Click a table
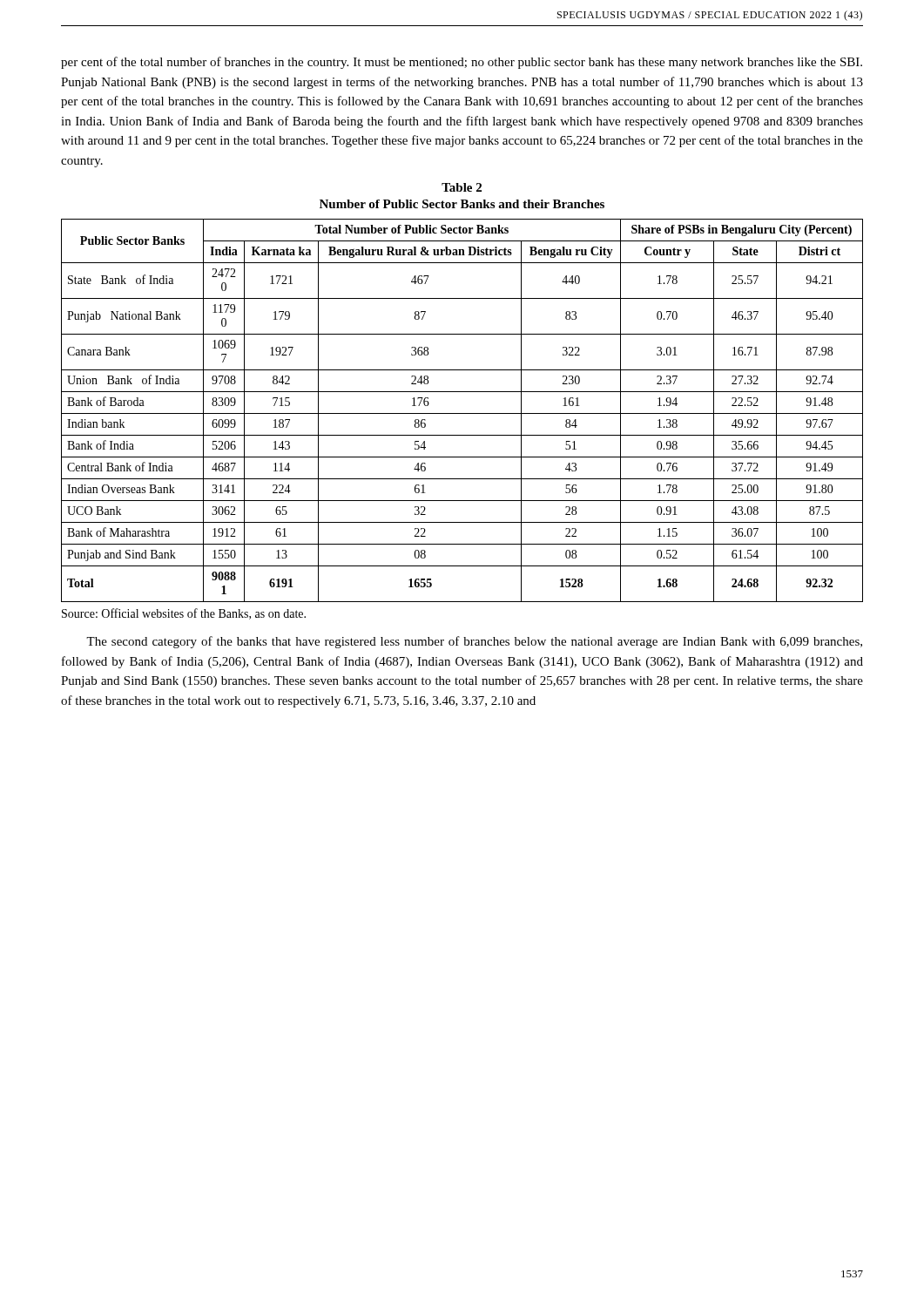 pos(462,410)
